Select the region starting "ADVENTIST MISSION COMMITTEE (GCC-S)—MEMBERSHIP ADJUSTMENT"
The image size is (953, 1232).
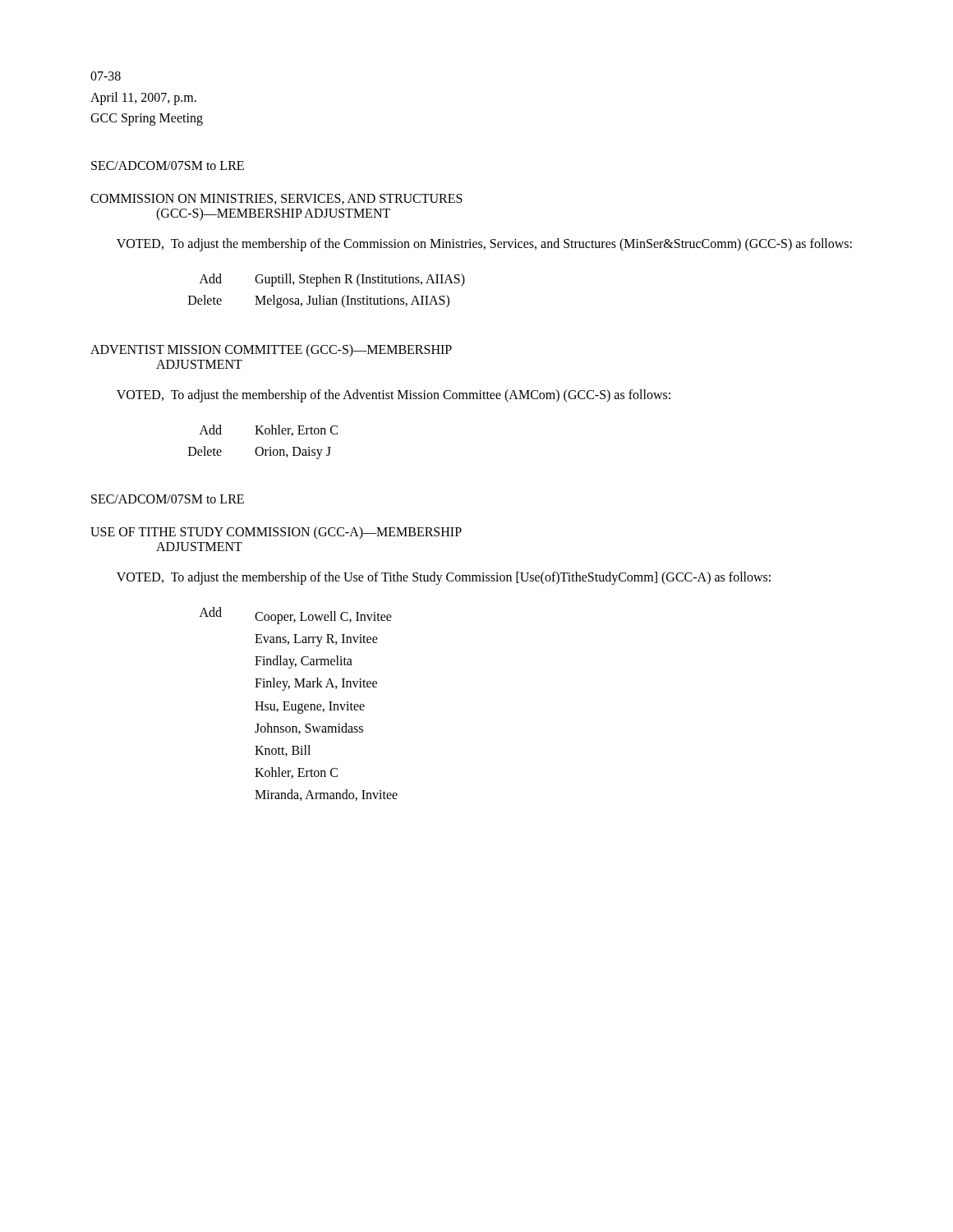pos(271,357)
